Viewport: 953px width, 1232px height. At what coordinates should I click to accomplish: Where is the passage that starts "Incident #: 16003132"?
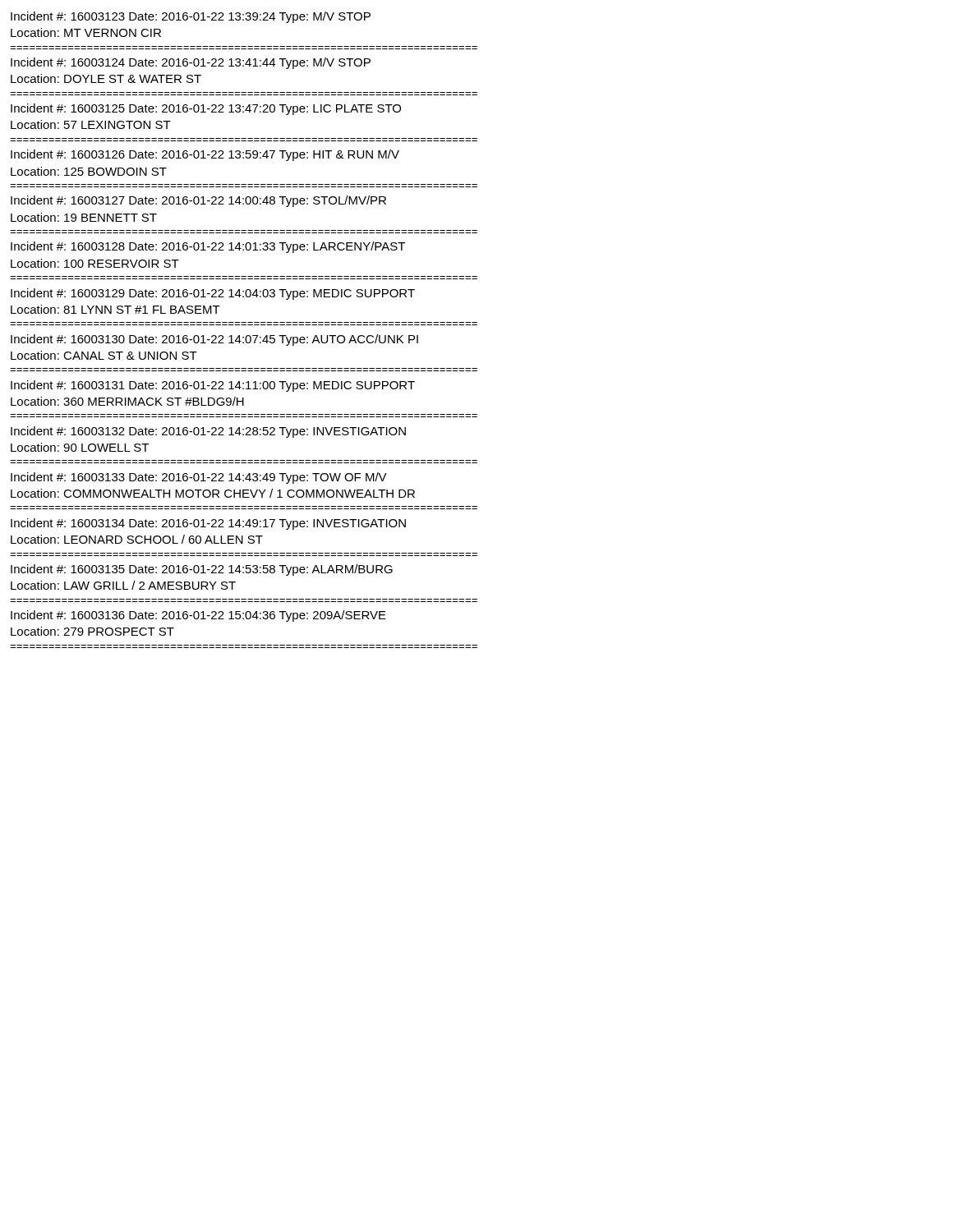point(208,432)
